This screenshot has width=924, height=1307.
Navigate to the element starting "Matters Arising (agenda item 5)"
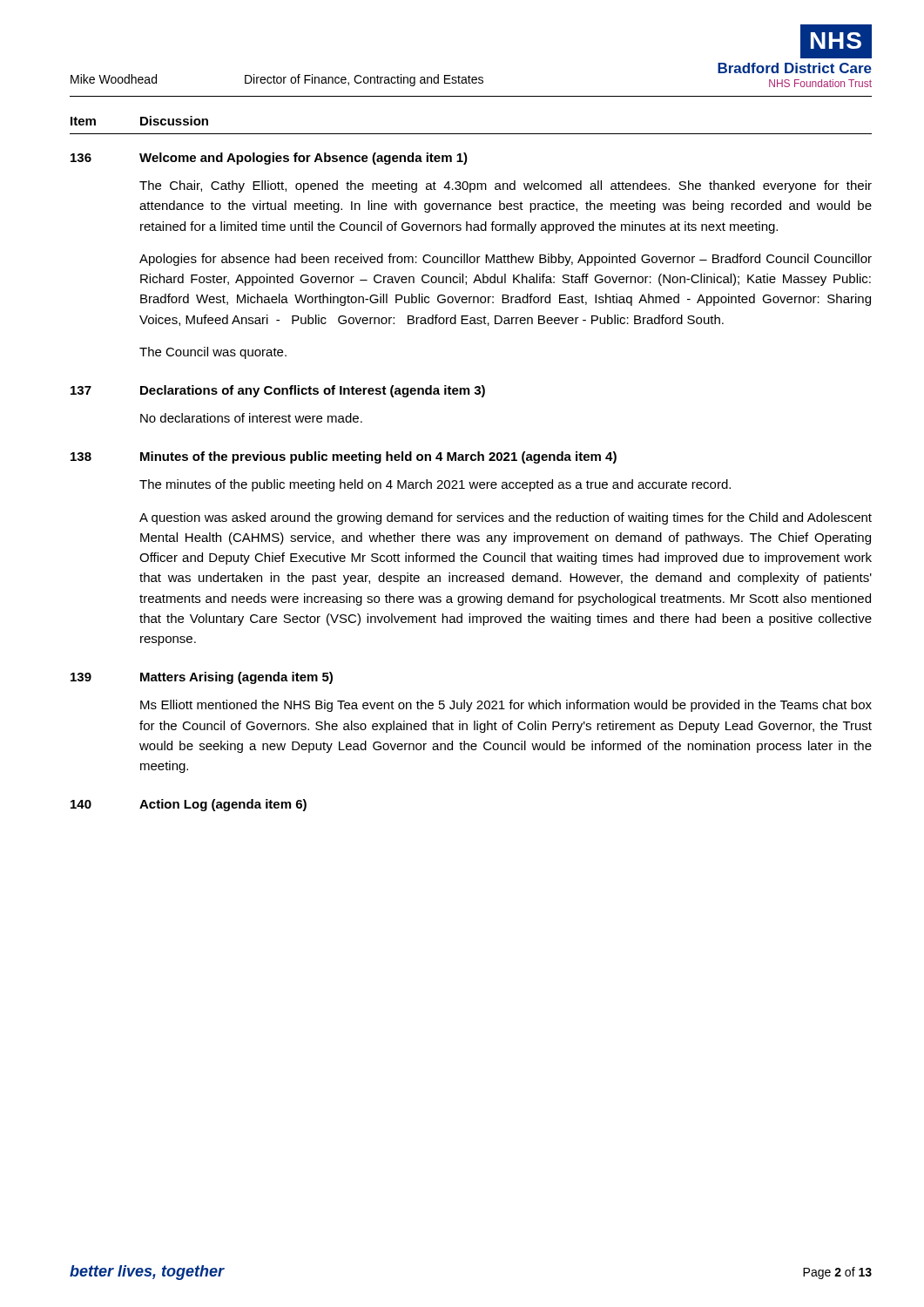[x=236, y=677]
